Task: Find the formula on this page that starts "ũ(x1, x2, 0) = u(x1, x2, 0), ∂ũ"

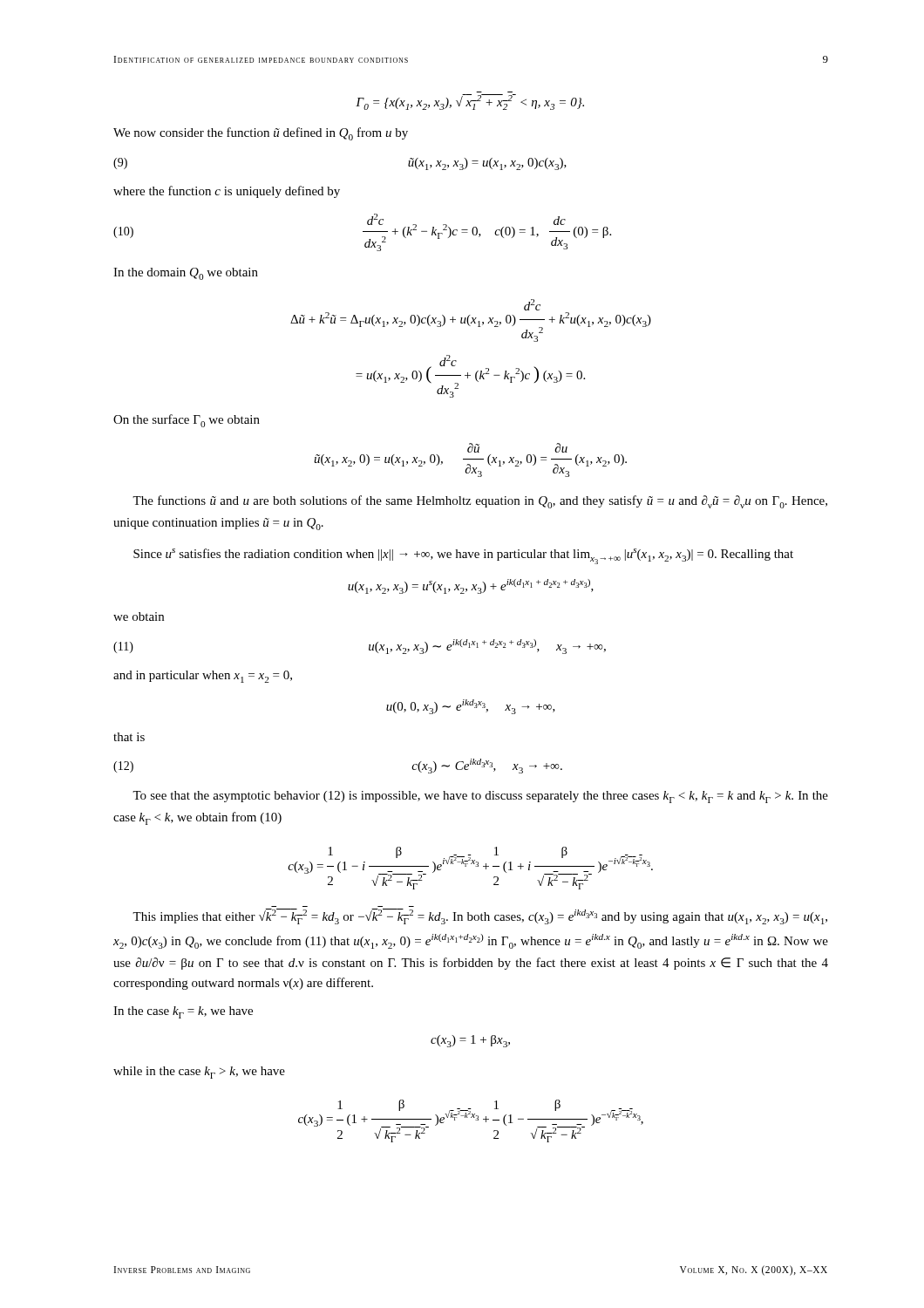Action: [x=471, y=460]
